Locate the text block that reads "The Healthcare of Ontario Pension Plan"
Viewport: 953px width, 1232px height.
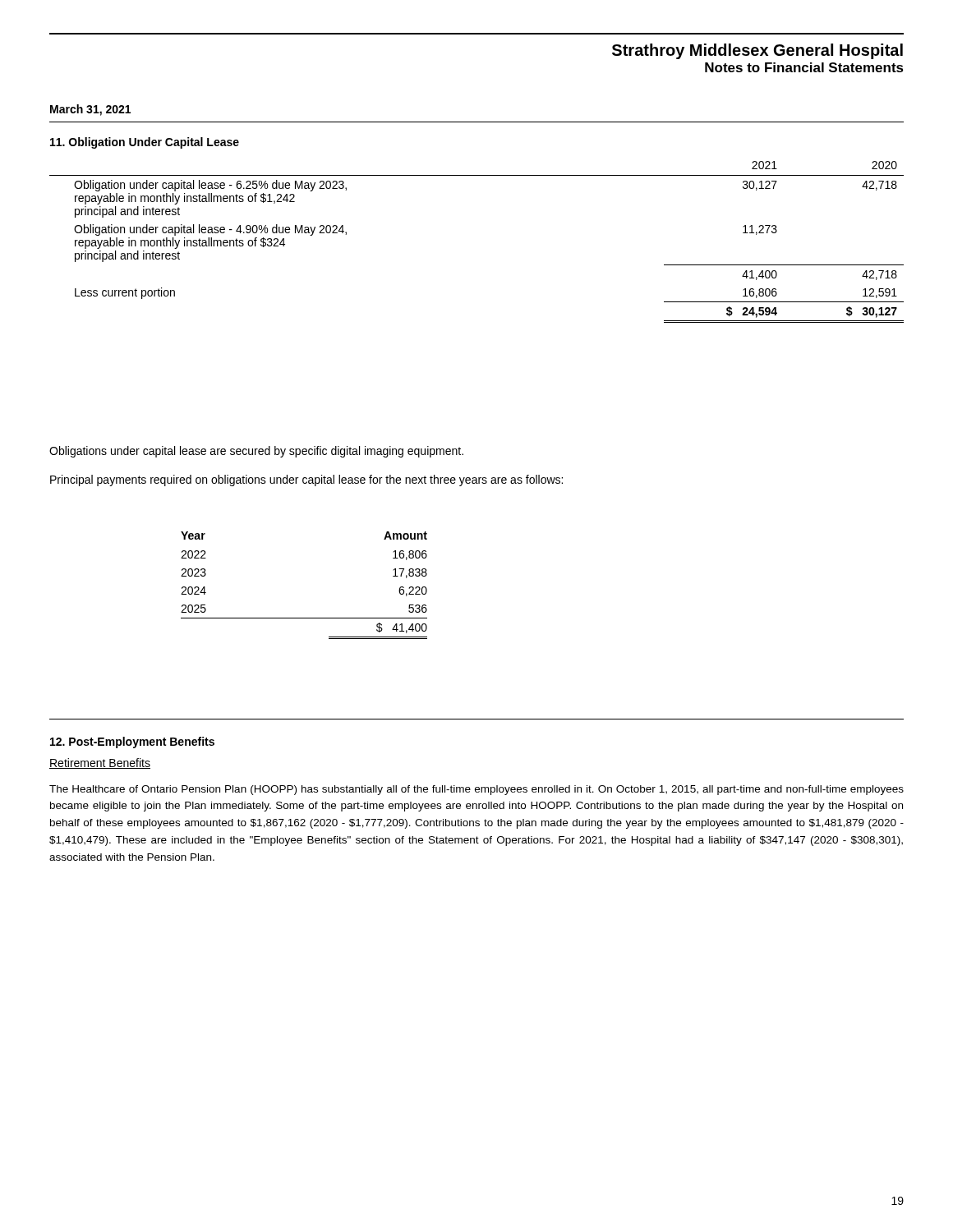pyautogui.click(x=476, y=824)
